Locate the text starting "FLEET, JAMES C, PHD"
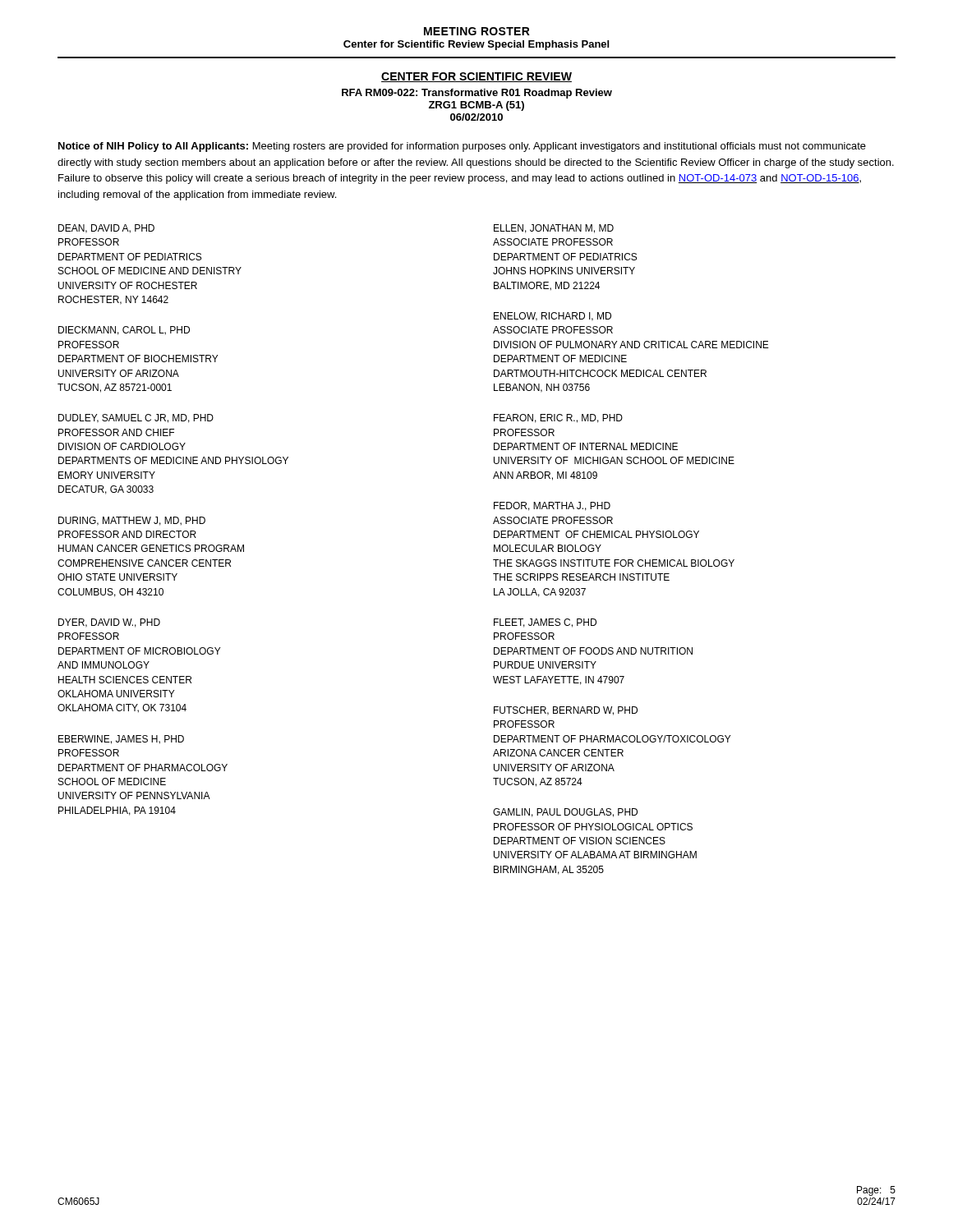This screenshot has width=953, height=1232. (x=593, y=651)
